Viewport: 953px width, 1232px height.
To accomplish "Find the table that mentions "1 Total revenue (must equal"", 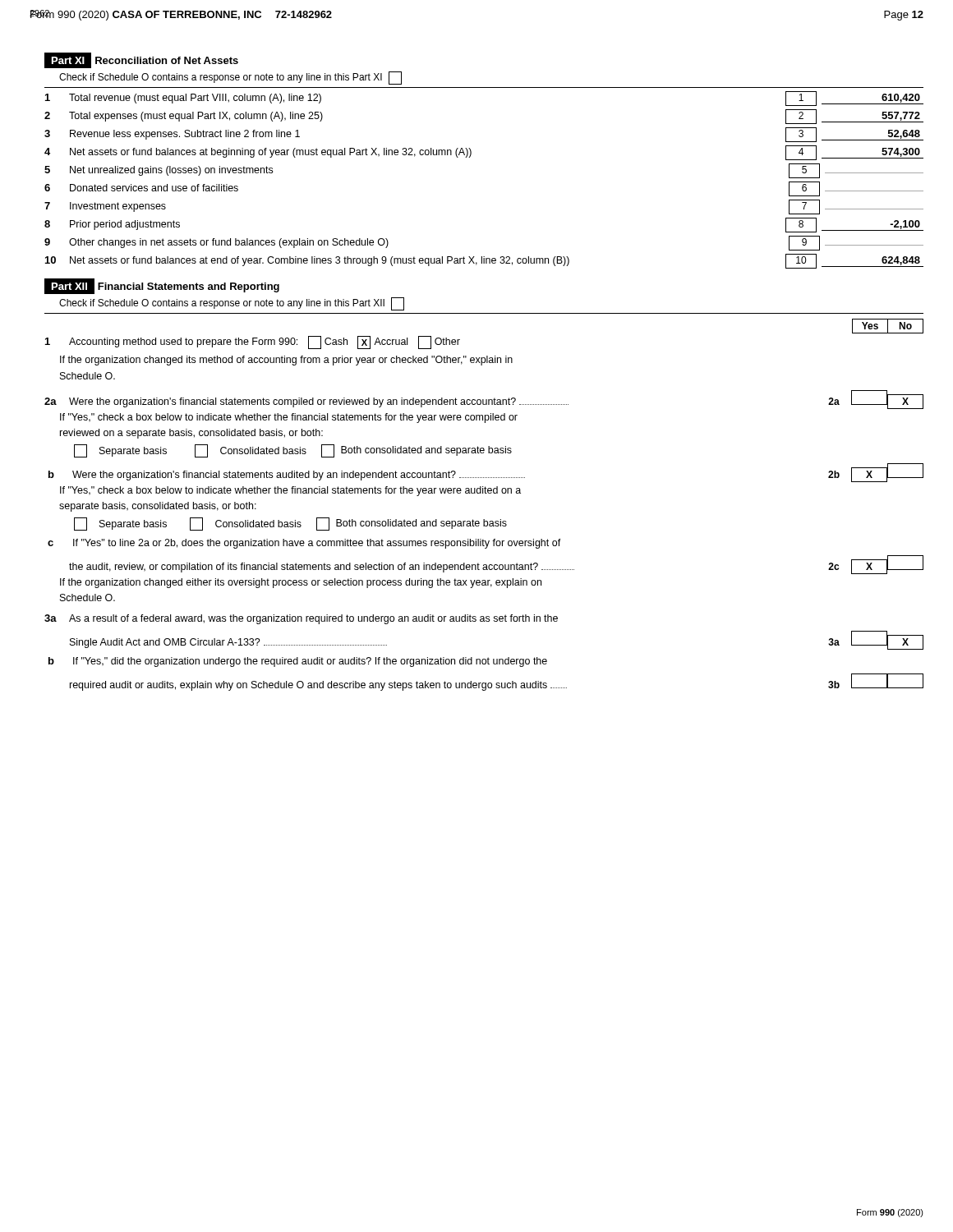I will tap(484, 181).
